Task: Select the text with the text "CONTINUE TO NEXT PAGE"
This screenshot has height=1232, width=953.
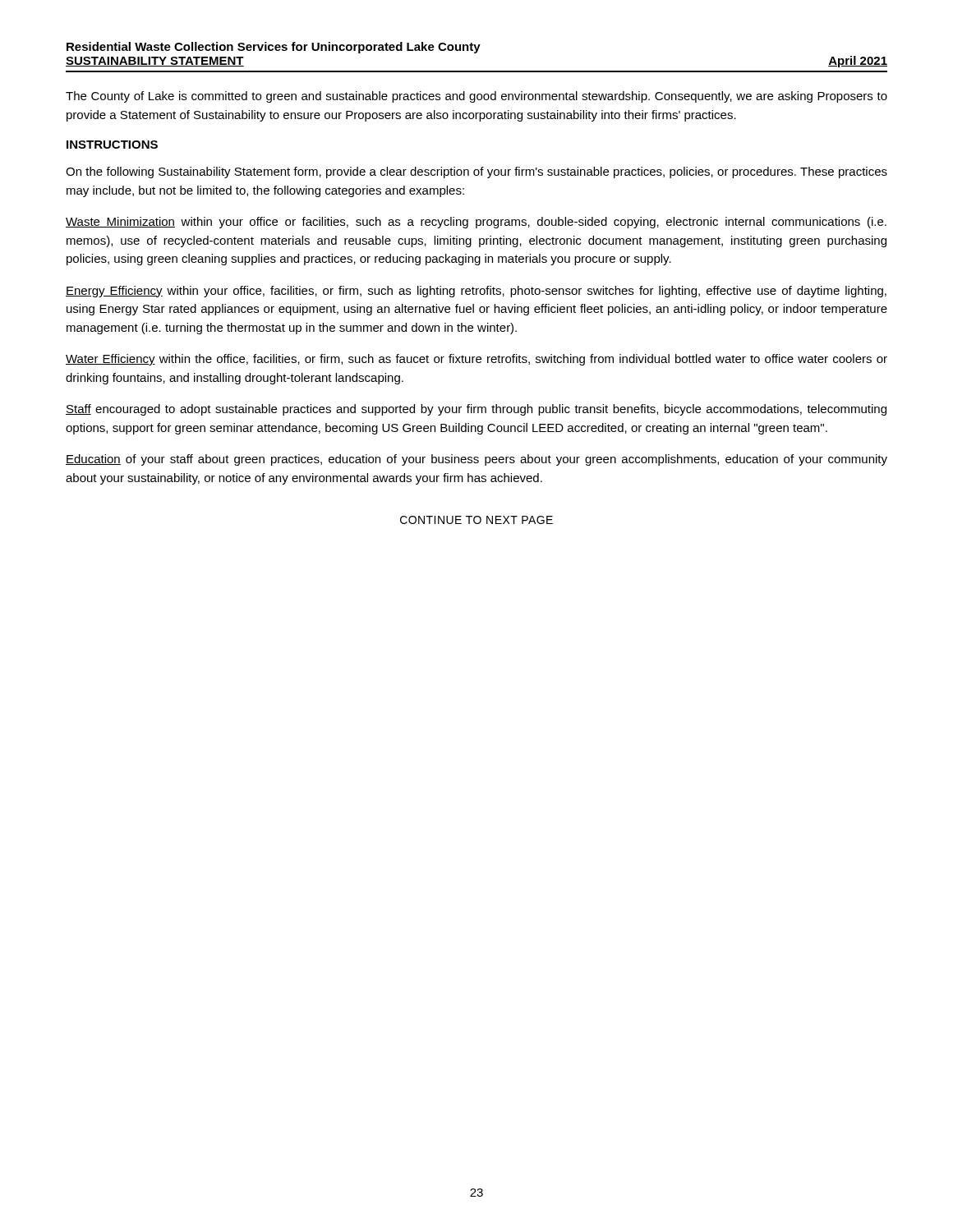Action: coord(476,520)
